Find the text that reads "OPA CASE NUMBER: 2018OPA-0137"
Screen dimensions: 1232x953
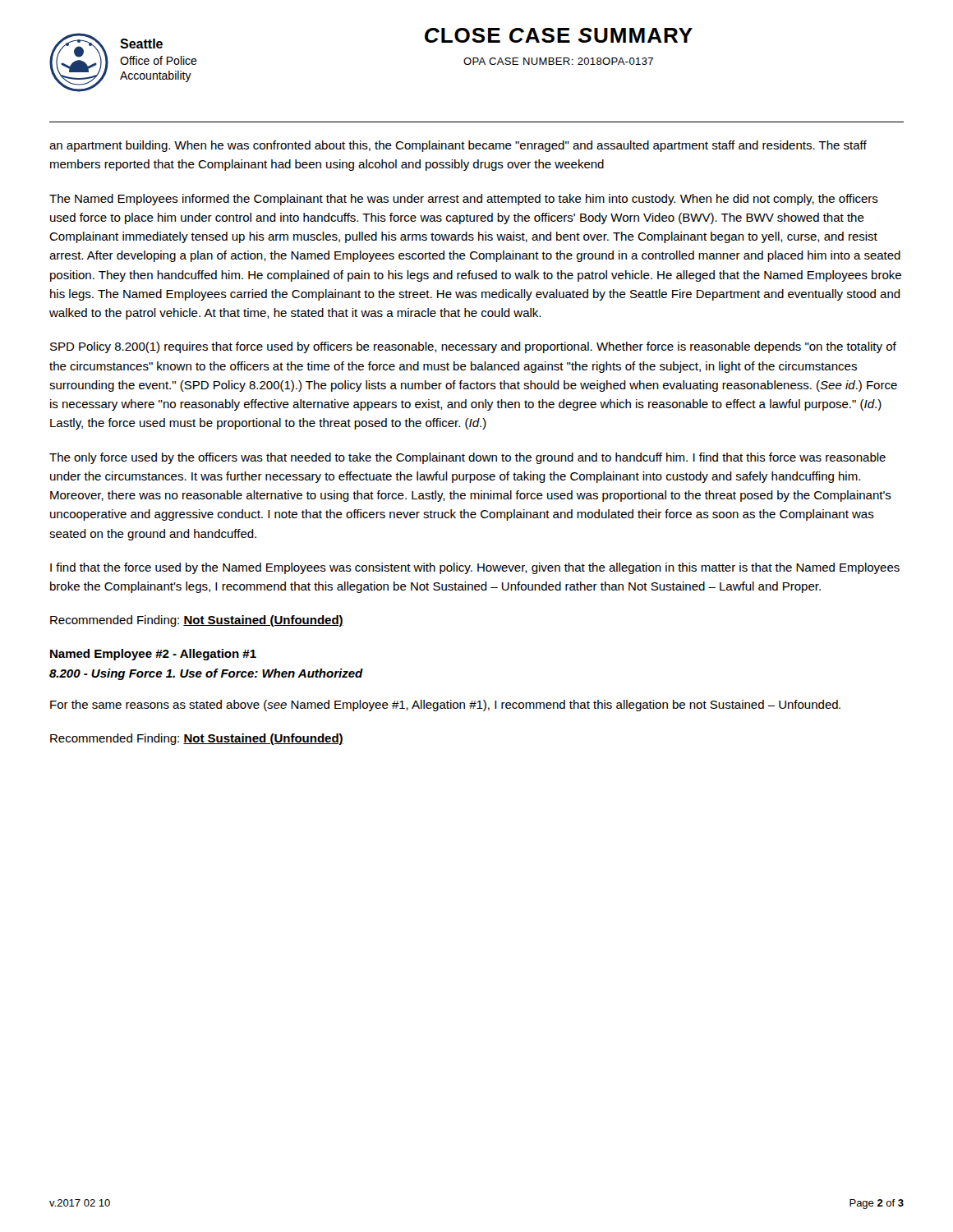[x=559, y=61]
